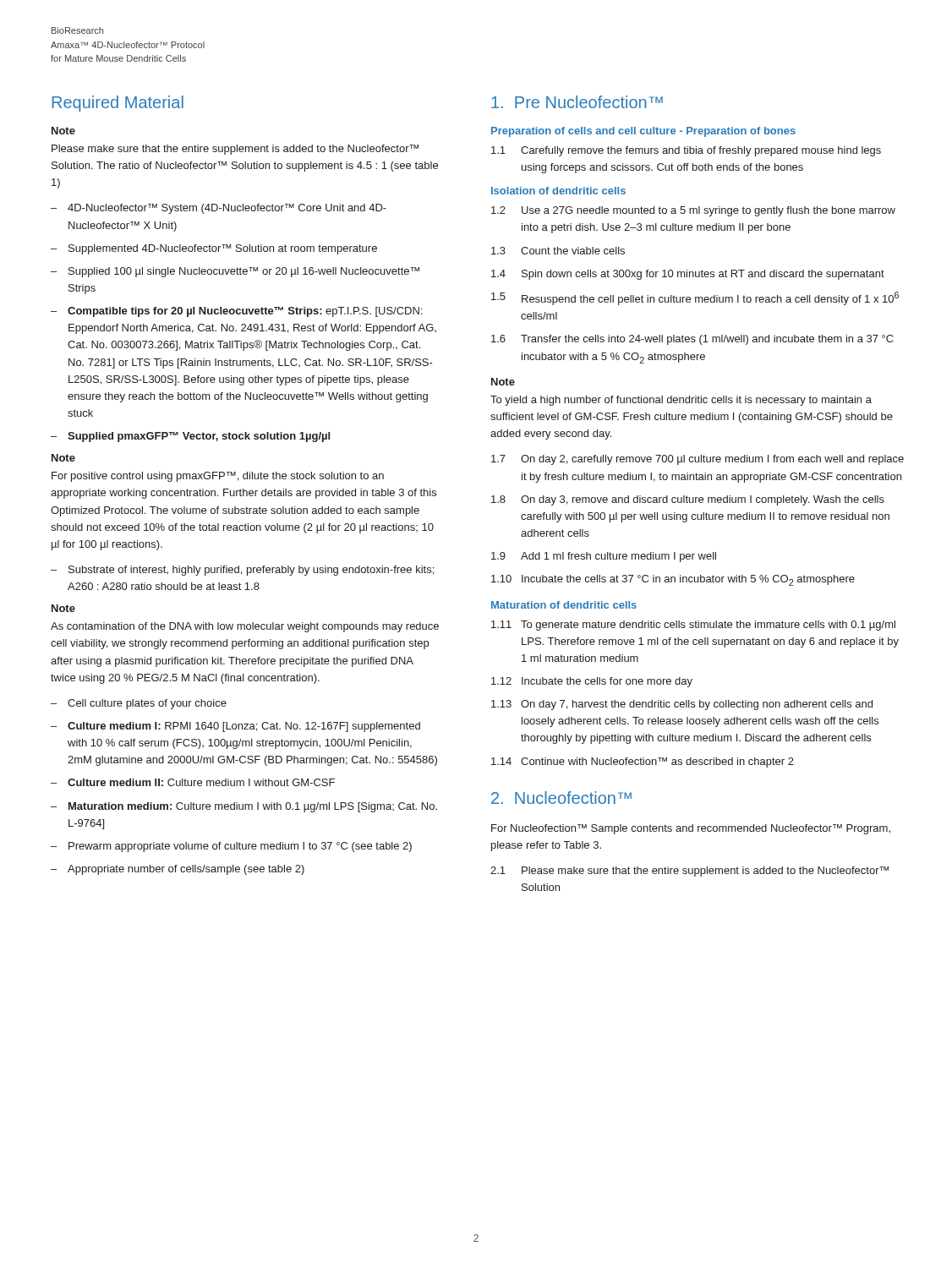Find the passage starting "Isolation of dendritic"

(x=558, y=191)
